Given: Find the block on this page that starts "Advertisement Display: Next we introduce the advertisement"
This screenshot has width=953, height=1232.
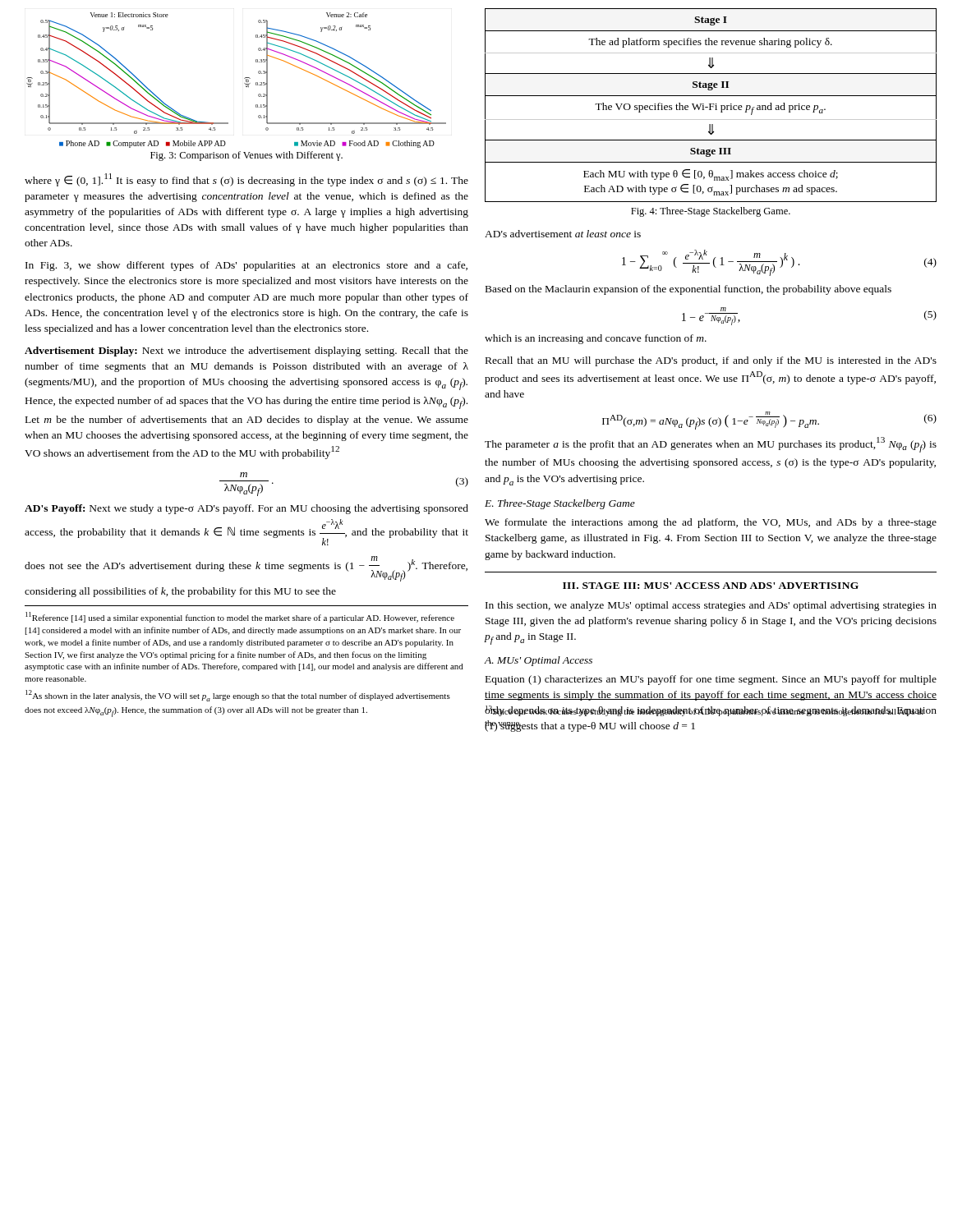Looking at the screenshot, I should click(x=246, y=402).
